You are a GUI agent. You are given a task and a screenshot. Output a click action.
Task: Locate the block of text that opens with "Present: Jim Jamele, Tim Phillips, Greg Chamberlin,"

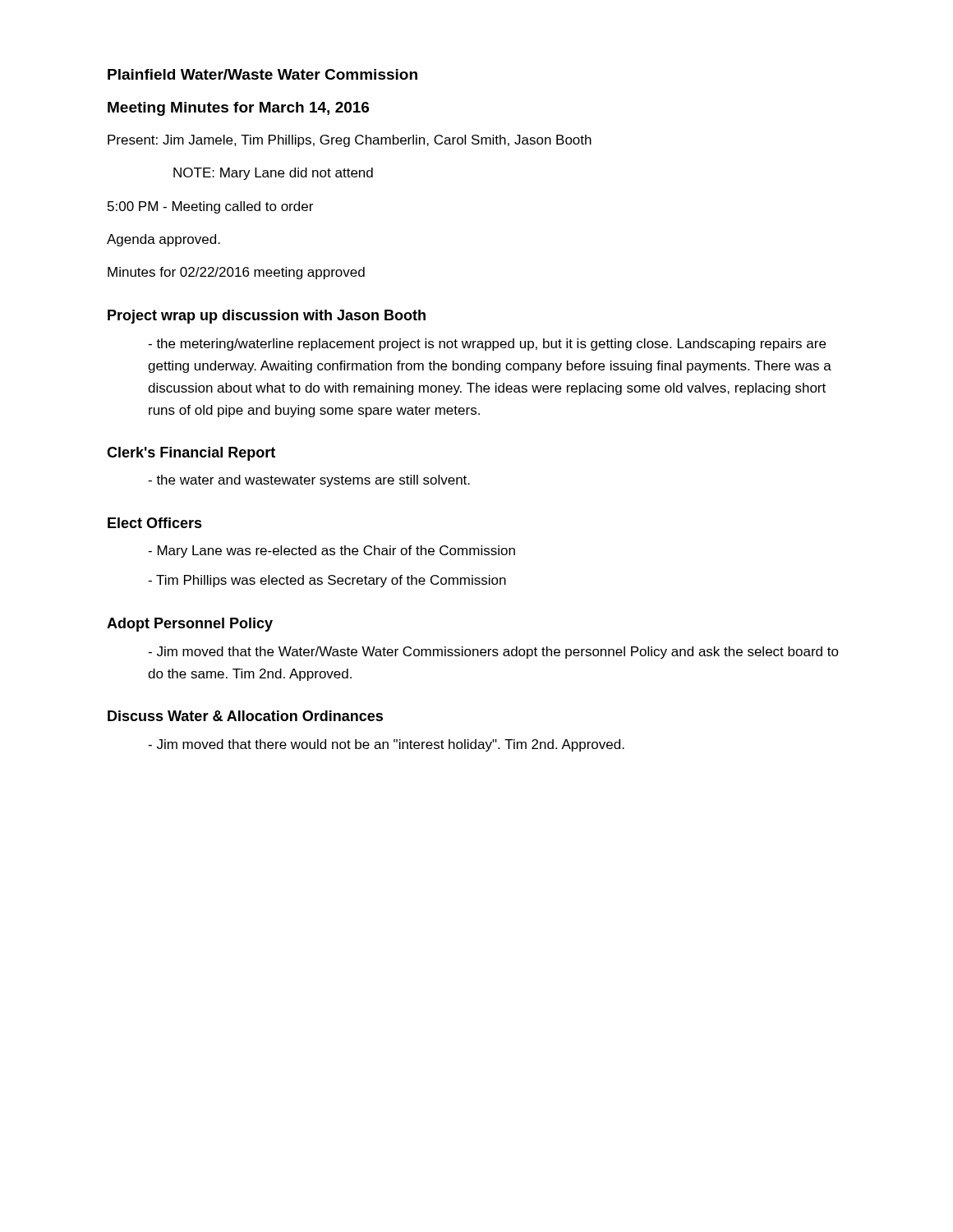click(x=349, y=140)
